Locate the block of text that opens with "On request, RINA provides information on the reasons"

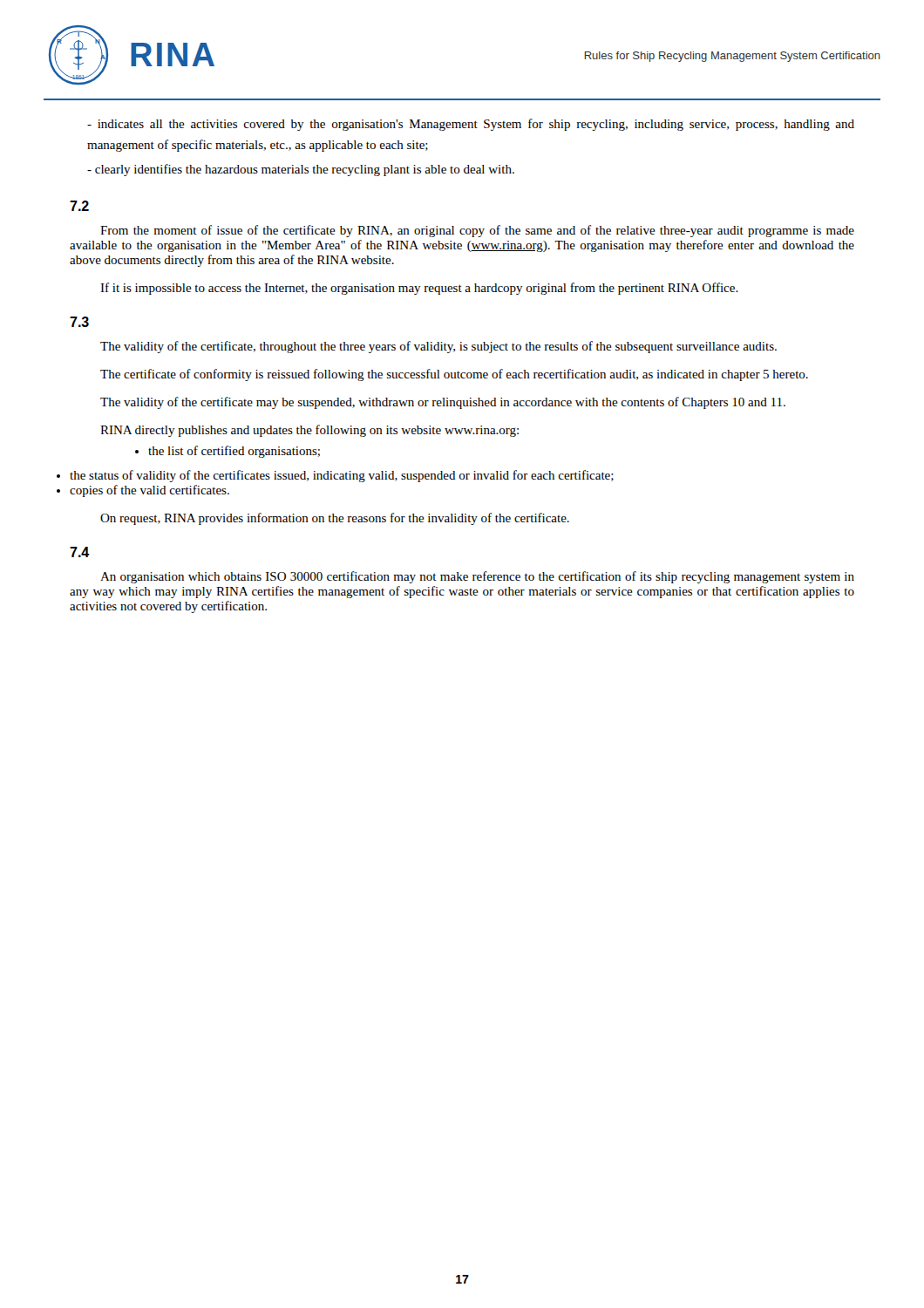462,518
